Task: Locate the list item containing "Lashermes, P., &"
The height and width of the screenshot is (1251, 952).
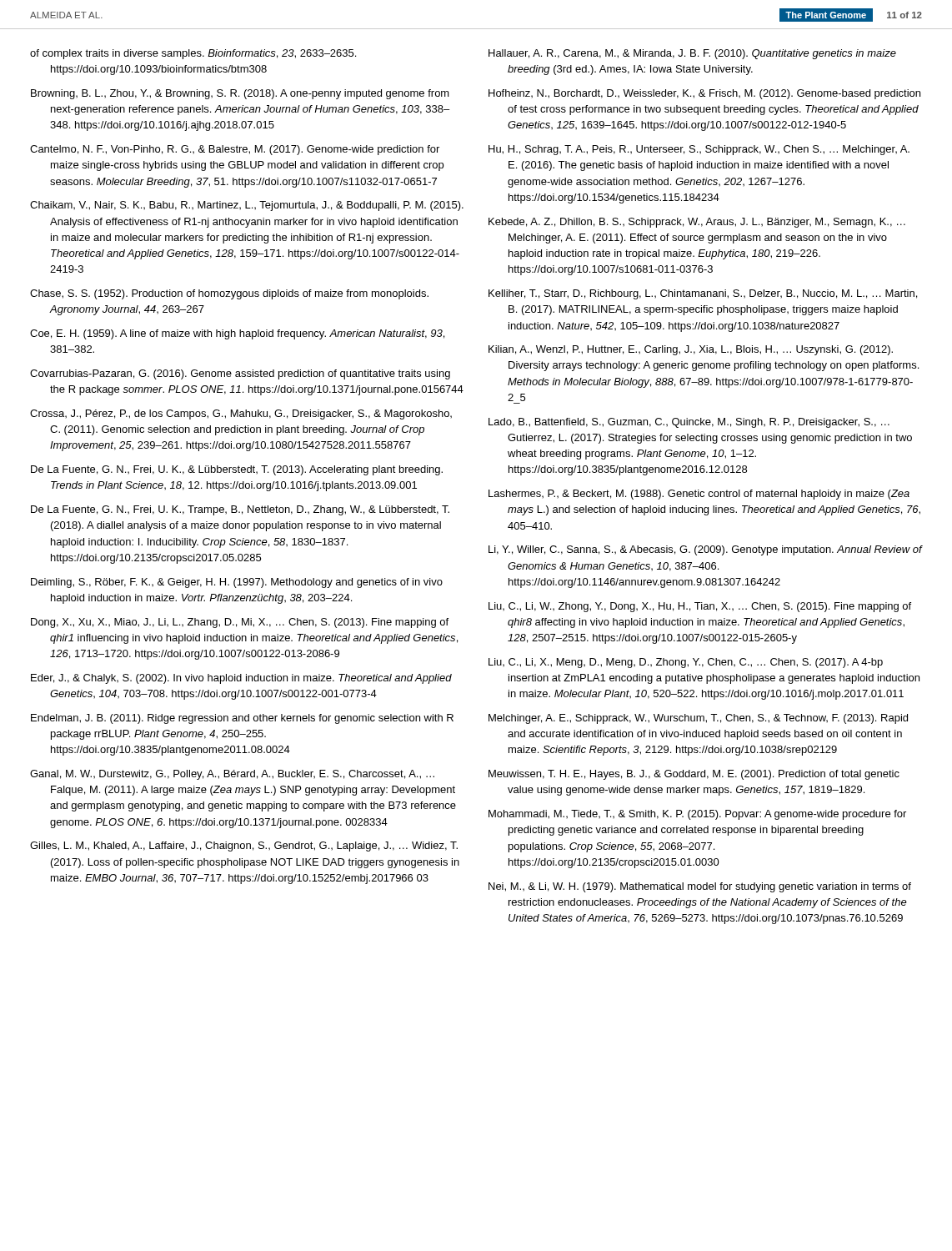Action: point(704,509)
